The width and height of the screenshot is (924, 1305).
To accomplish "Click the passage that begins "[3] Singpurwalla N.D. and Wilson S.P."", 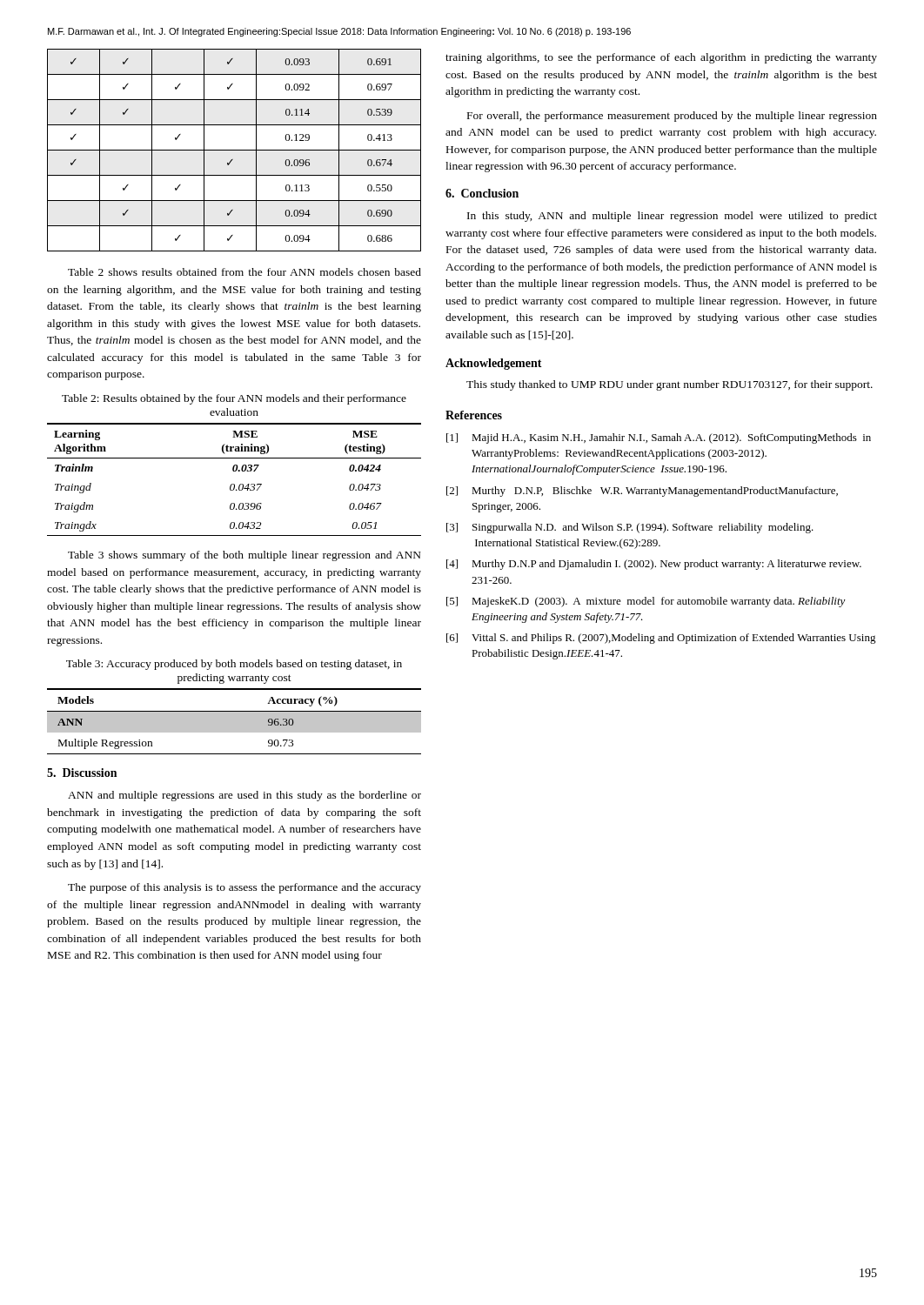I will tap(661, 535).
